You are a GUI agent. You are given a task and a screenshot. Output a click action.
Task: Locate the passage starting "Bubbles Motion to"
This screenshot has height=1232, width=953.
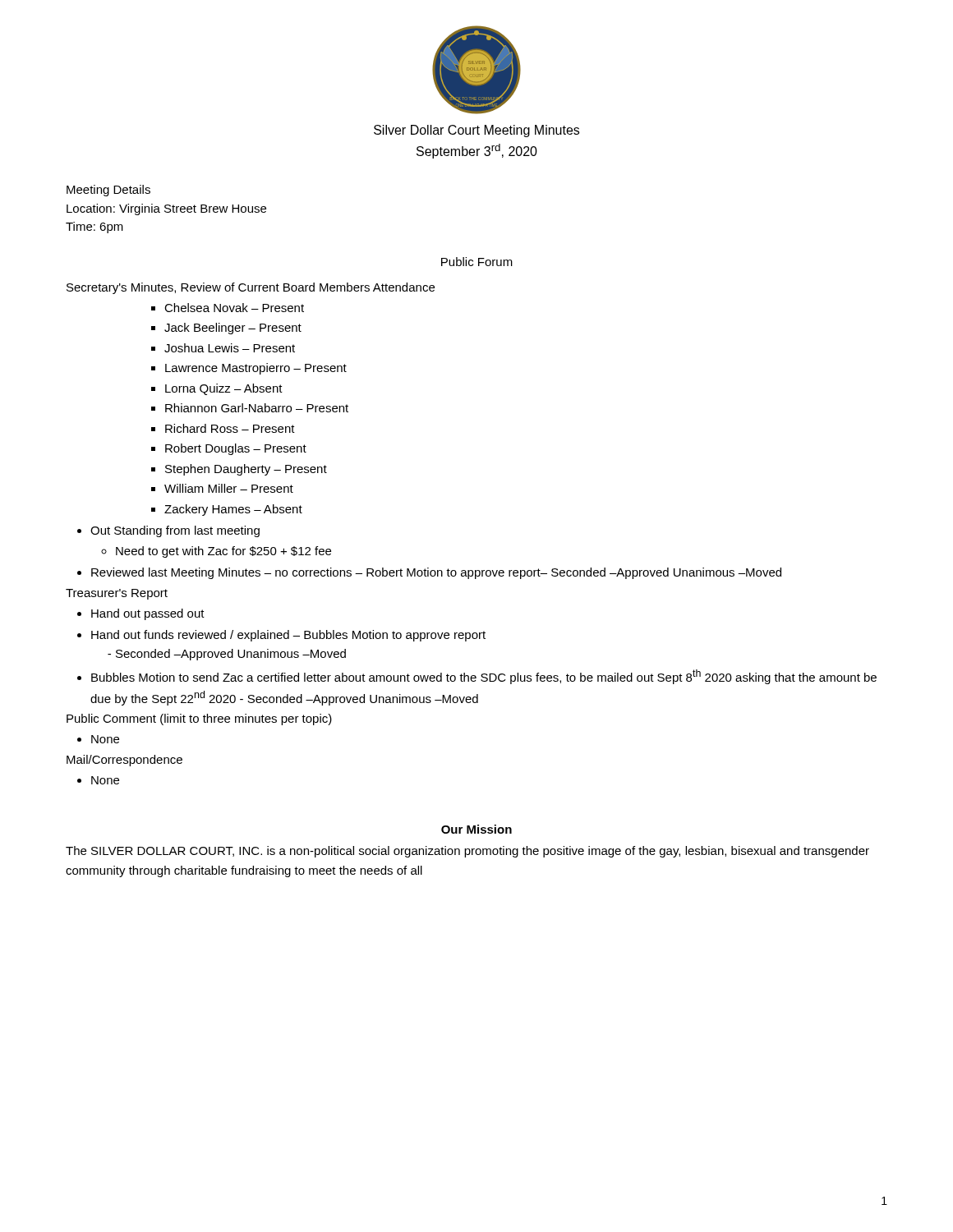pyautogui.click(x=484, y=687)
